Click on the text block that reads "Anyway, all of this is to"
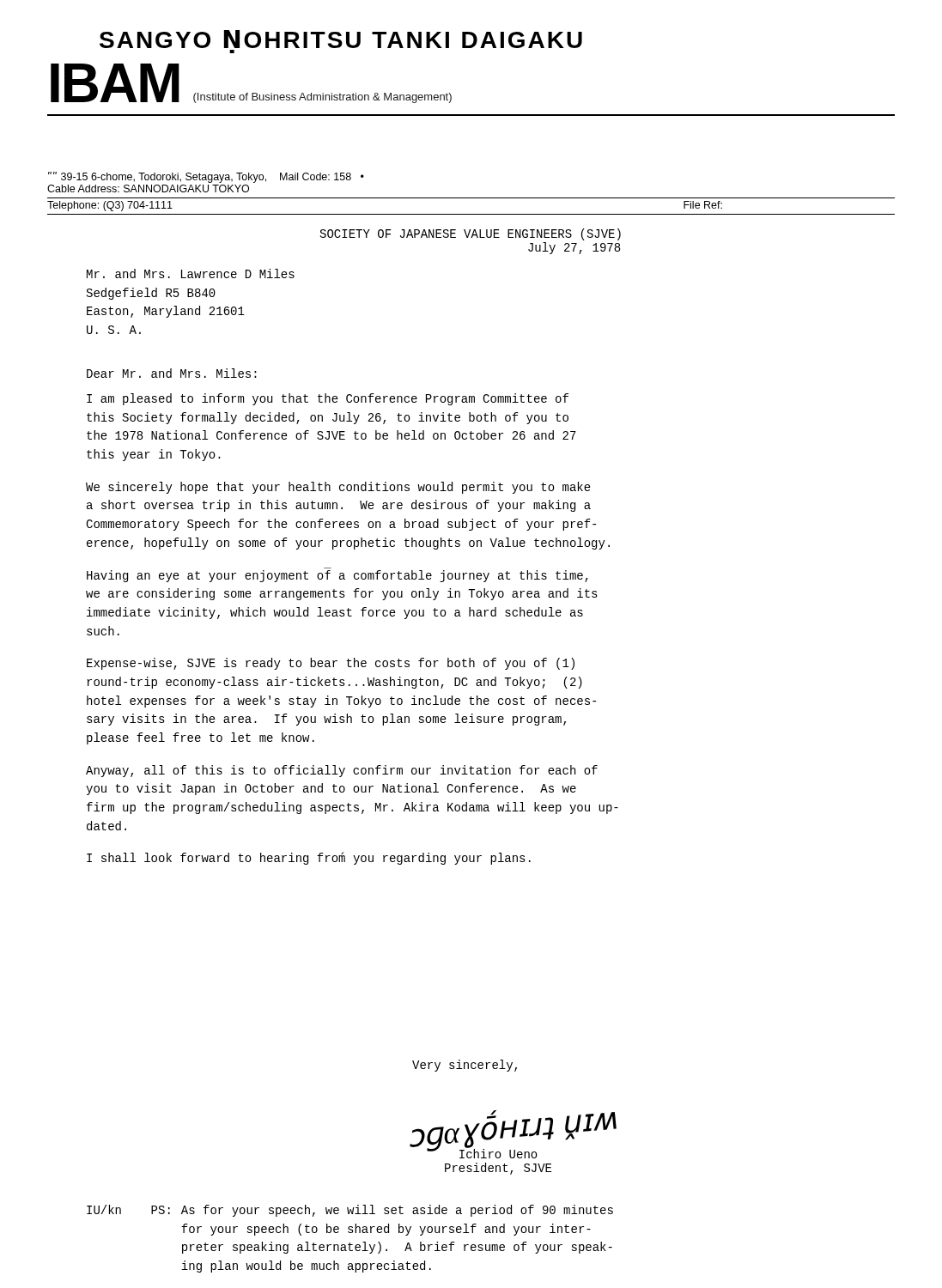The image size is (942, 1288). pos(353,799)
